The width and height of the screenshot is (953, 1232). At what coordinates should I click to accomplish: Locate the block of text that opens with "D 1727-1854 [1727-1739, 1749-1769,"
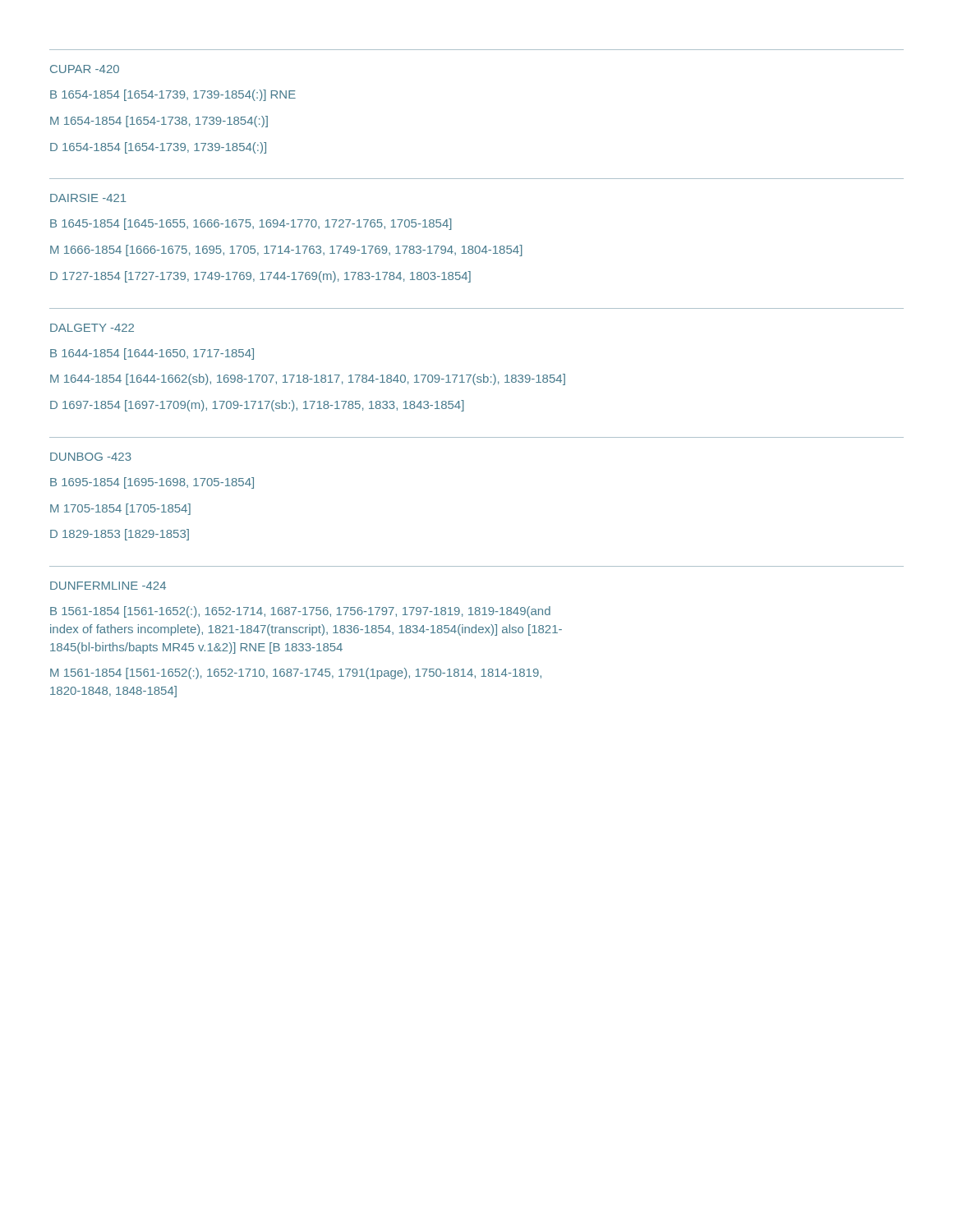(x=260, y=275)
